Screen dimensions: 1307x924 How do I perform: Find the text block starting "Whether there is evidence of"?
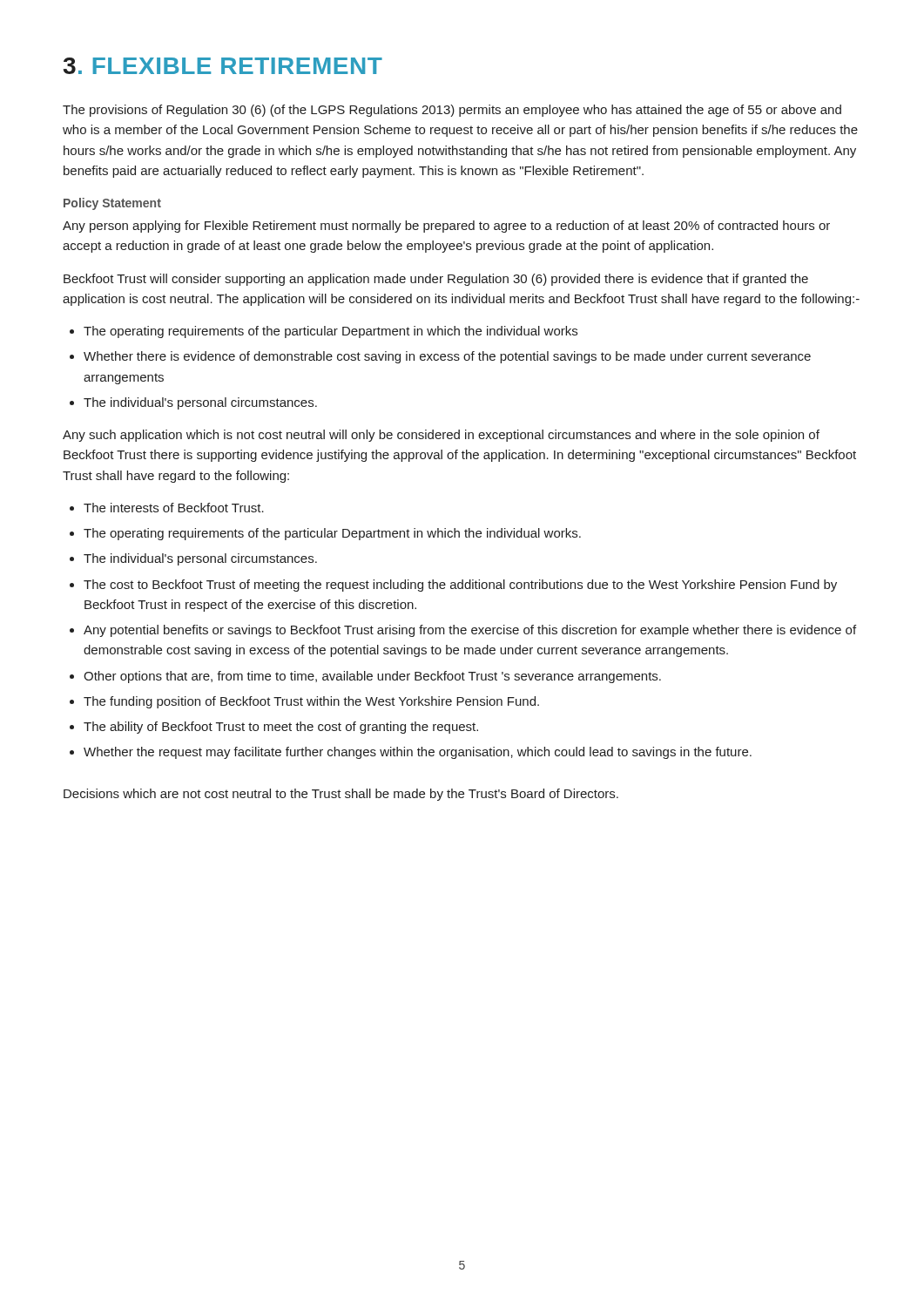point(447,366)
